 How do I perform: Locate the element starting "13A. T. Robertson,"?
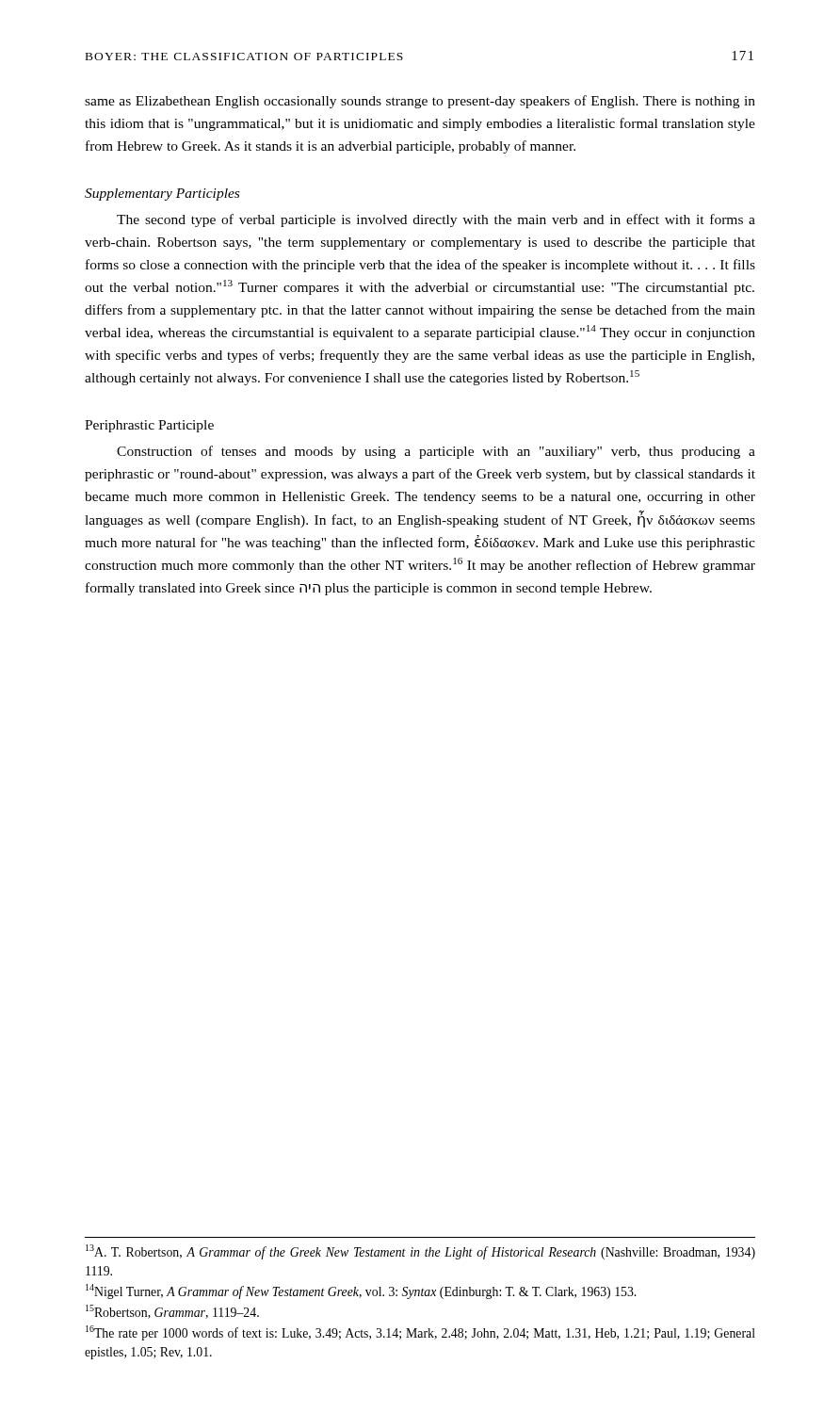(x=420, y=1261)
